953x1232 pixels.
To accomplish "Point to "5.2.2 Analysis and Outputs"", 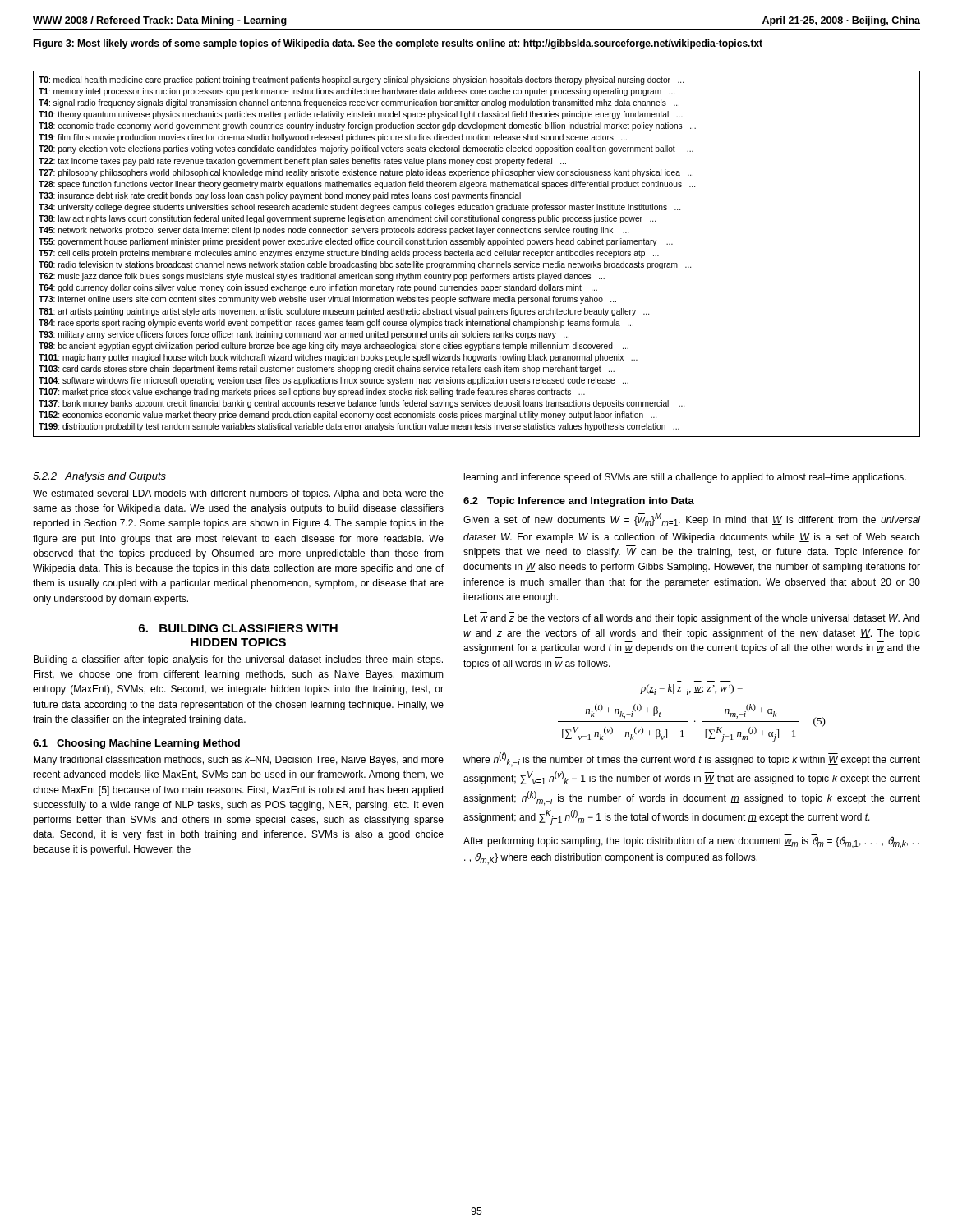I will 99,476.
